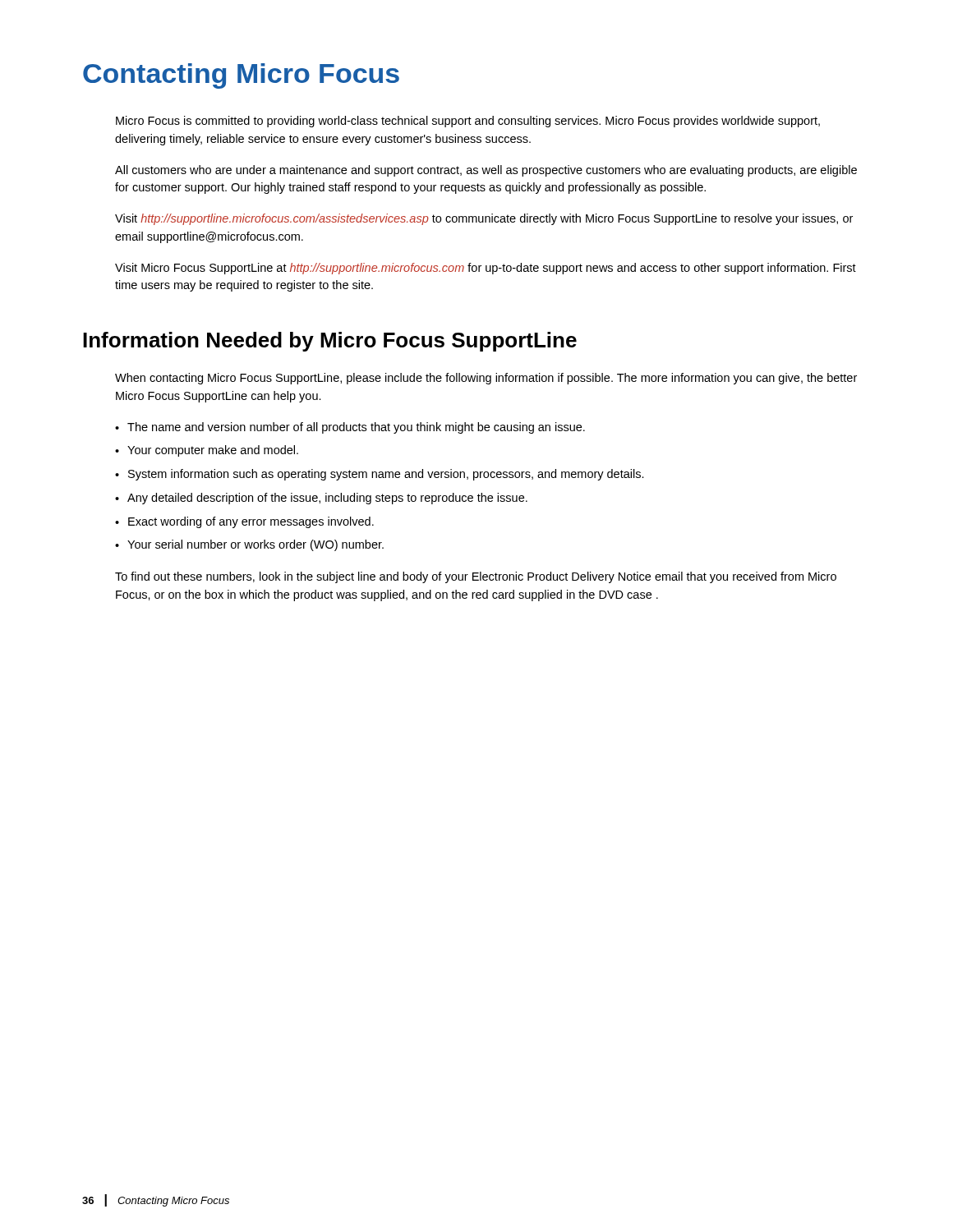The height and width of the screenshot is (1232, 953).
Task: Find "Information Needed by Micro Focus SupportLine" on this page
Action: tap(330, 340)
